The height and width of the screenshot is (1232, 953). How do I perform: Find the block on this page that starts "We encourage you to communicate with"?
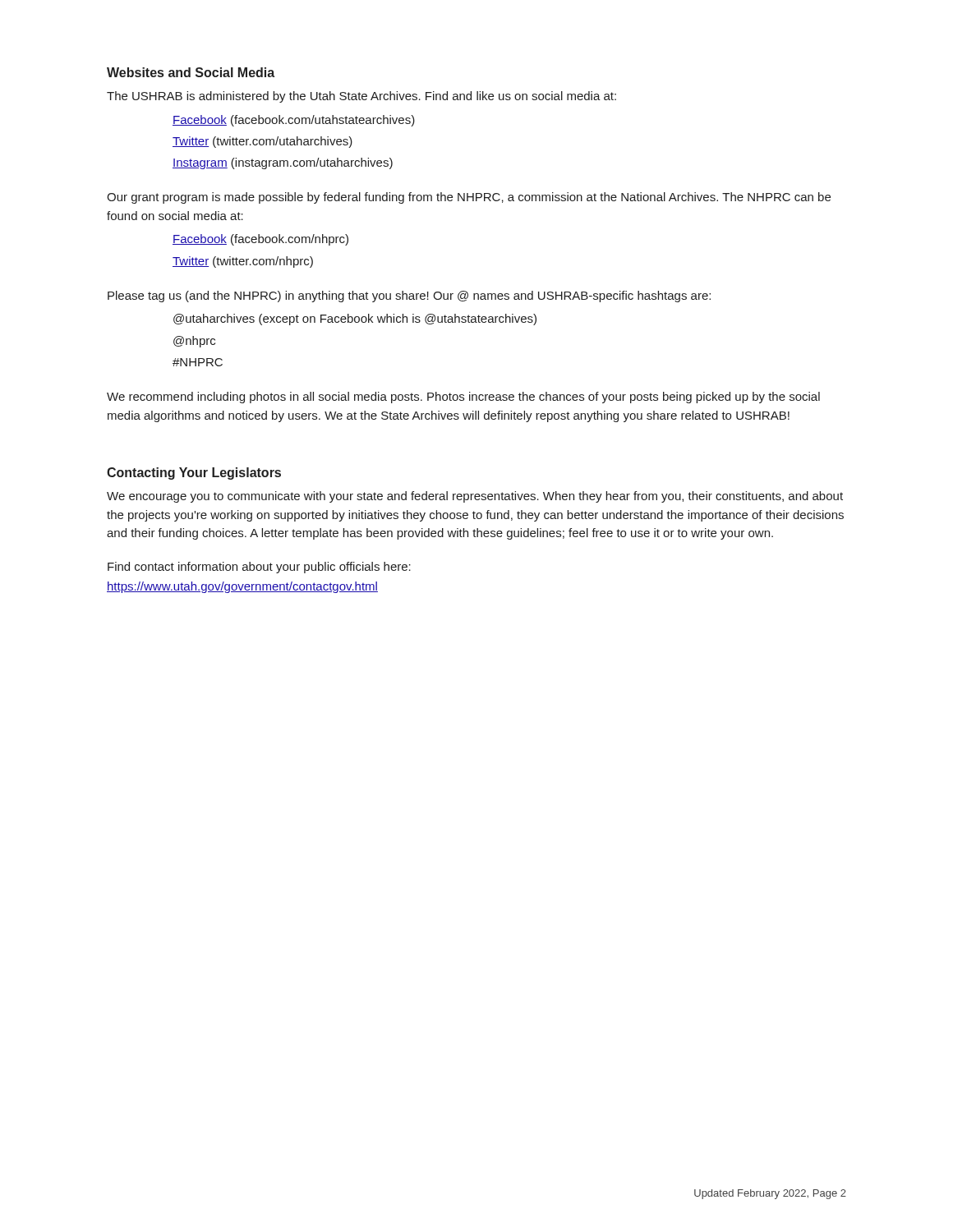(x=475, y=514)
